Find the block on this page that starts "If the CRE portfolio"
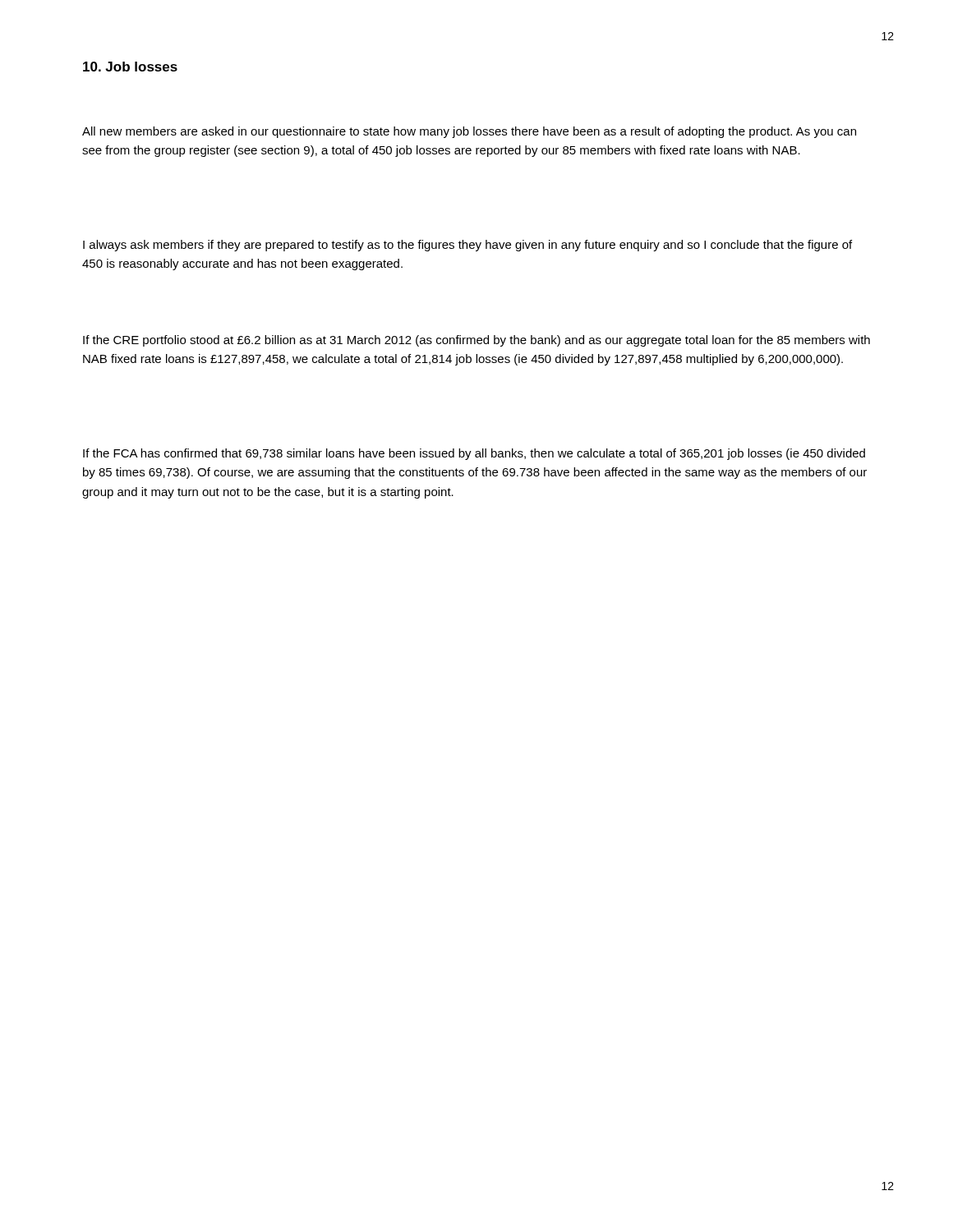Viewport: 953px width, 1232px height. pos(476,349)
